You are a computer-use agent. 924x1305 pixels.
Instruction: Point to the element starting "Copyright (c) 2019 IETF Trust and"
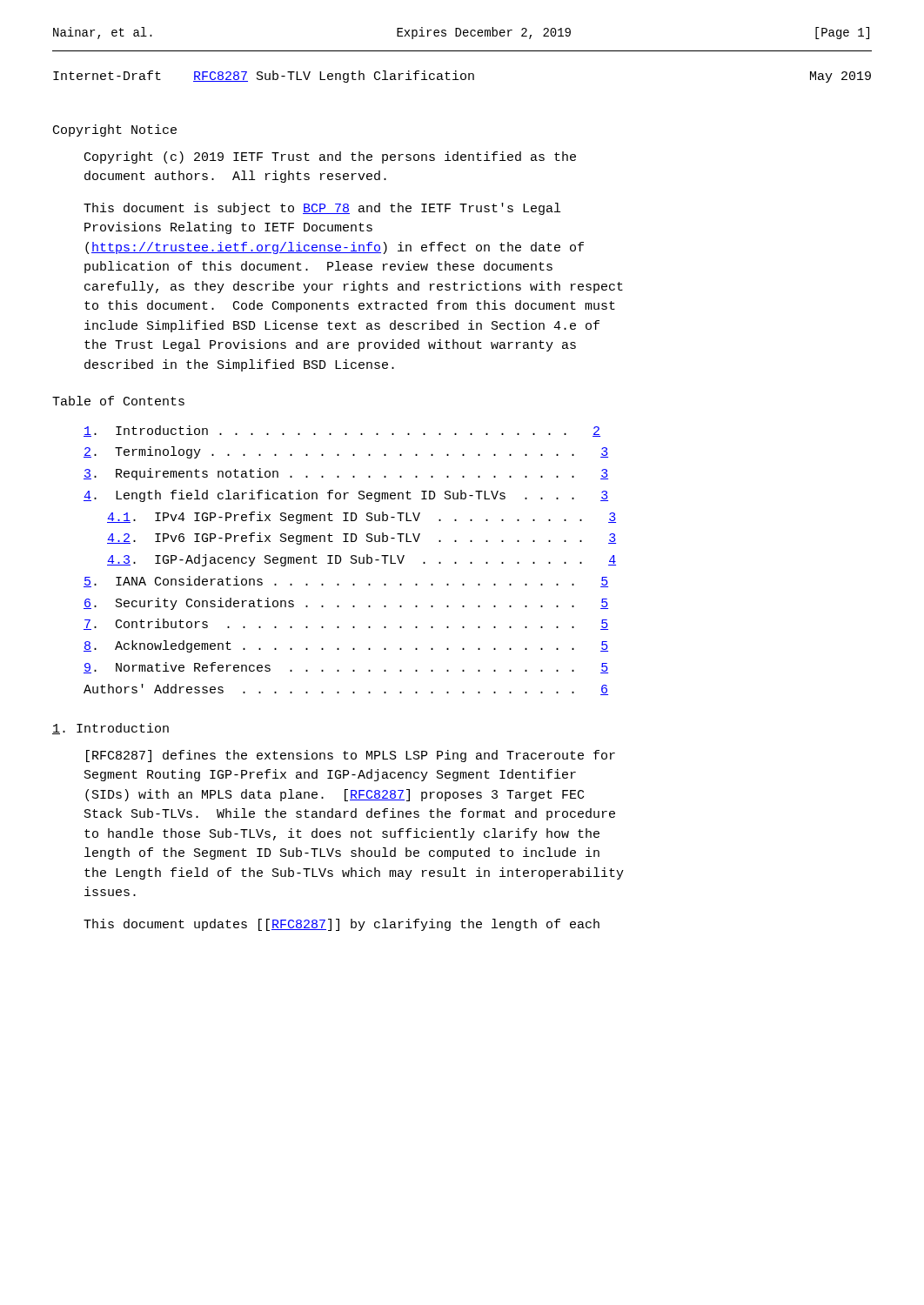(x=330, y=167)
